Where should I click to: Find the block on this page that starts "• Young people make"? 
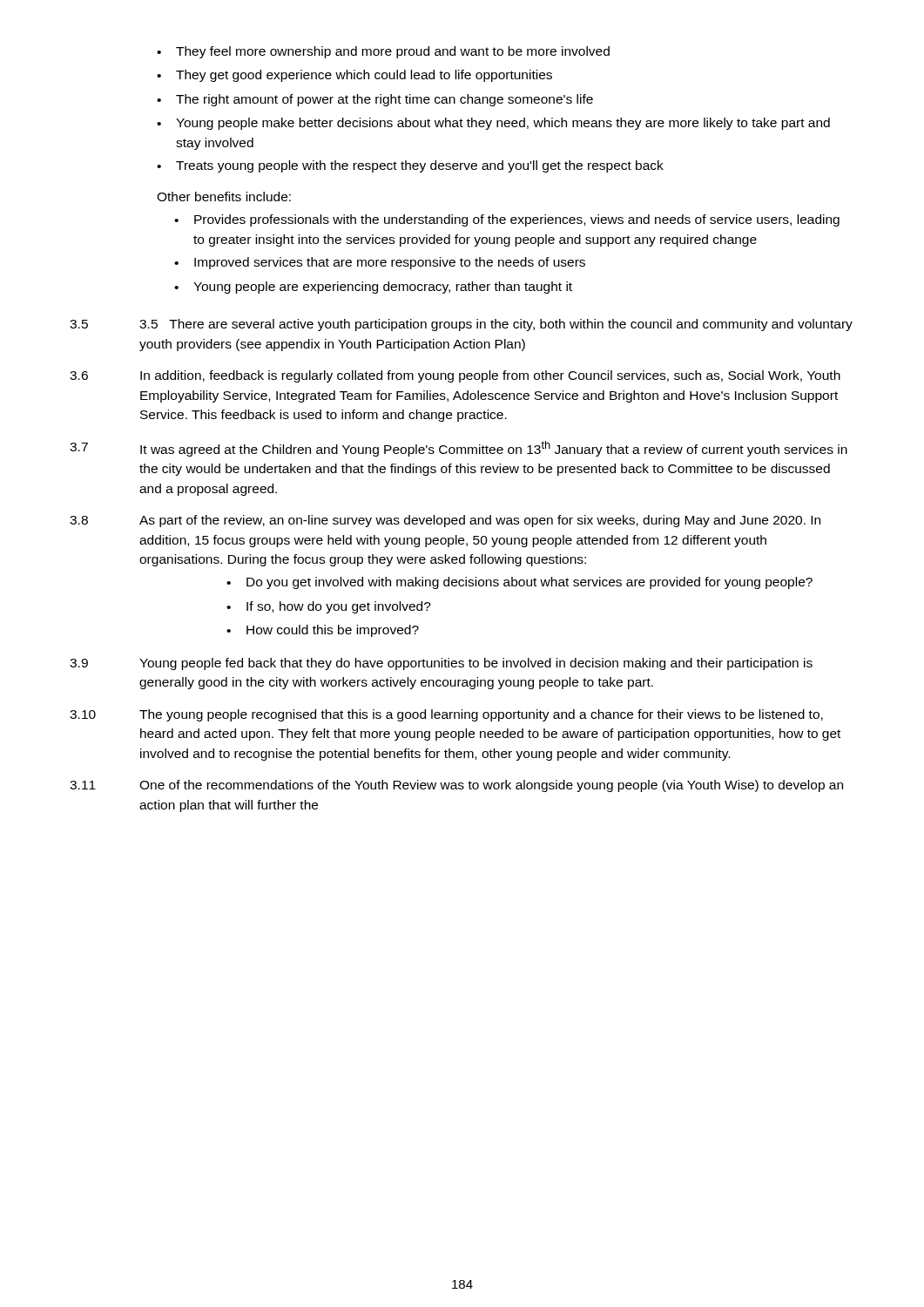click(506, 133)
